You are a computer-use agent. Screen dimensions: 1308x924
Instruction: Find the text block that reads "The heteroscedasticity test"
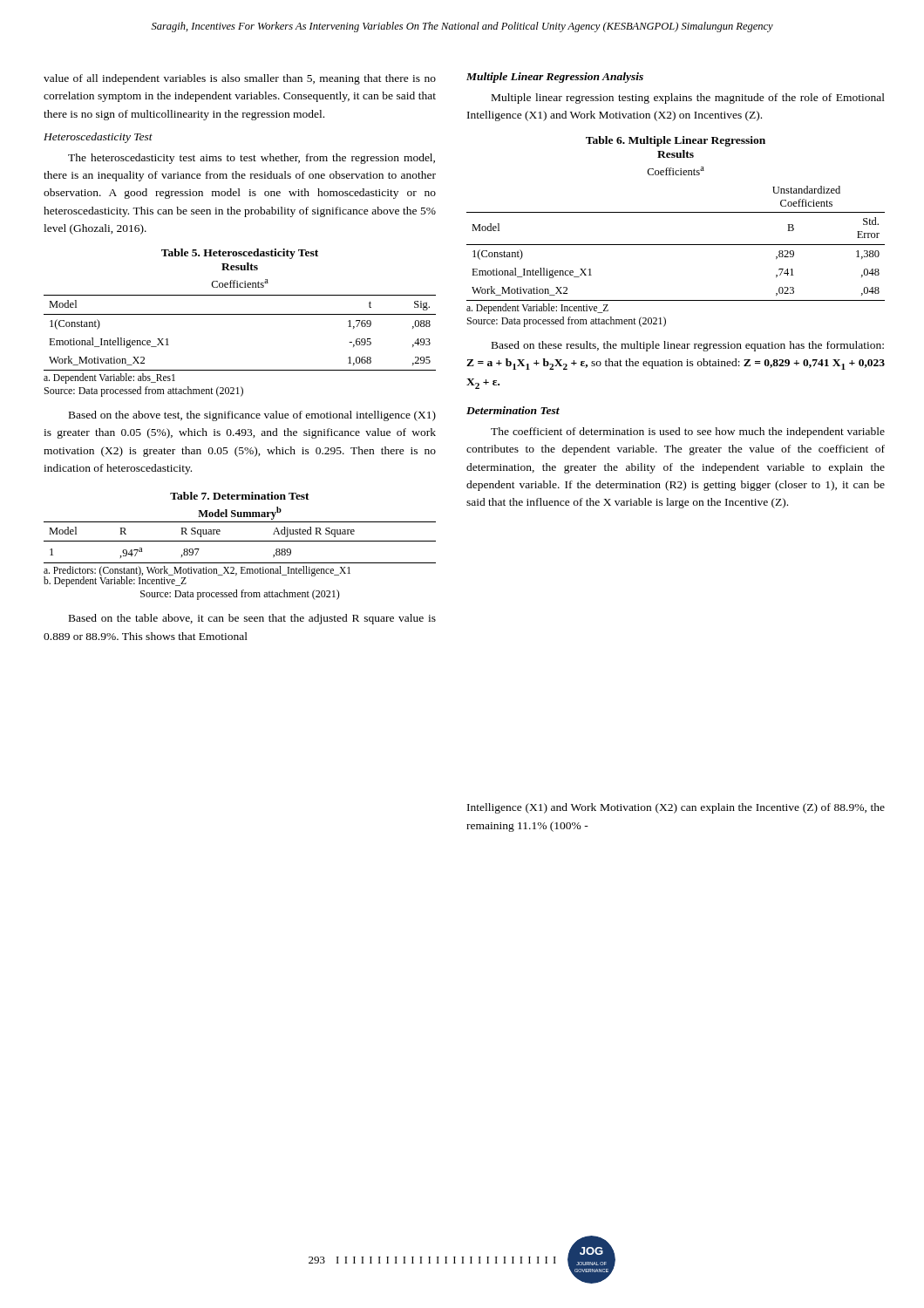pos(240,193)
